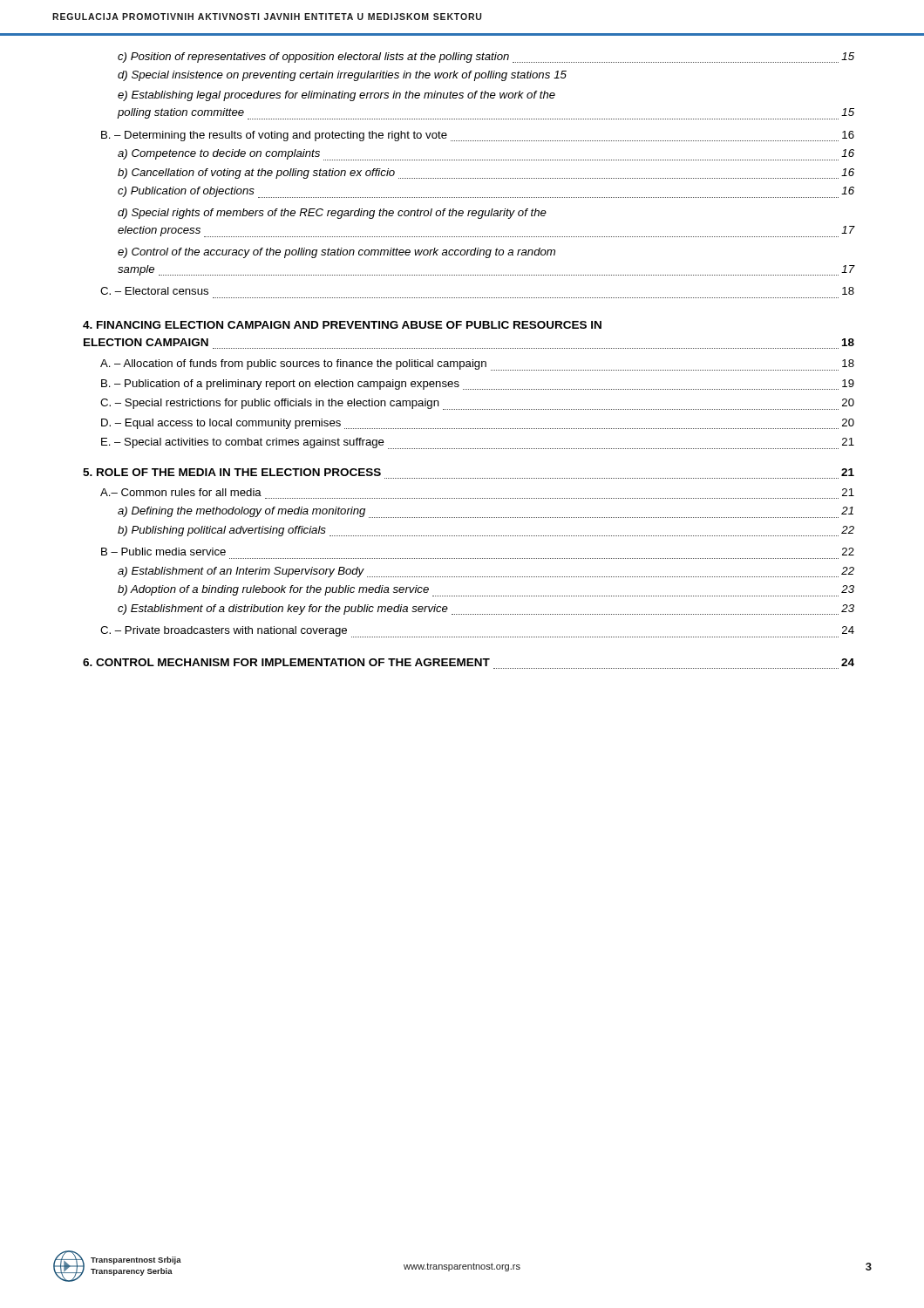
Task: Find the text starting "c) Publication of objections 16"
Action: coord(486,191)
